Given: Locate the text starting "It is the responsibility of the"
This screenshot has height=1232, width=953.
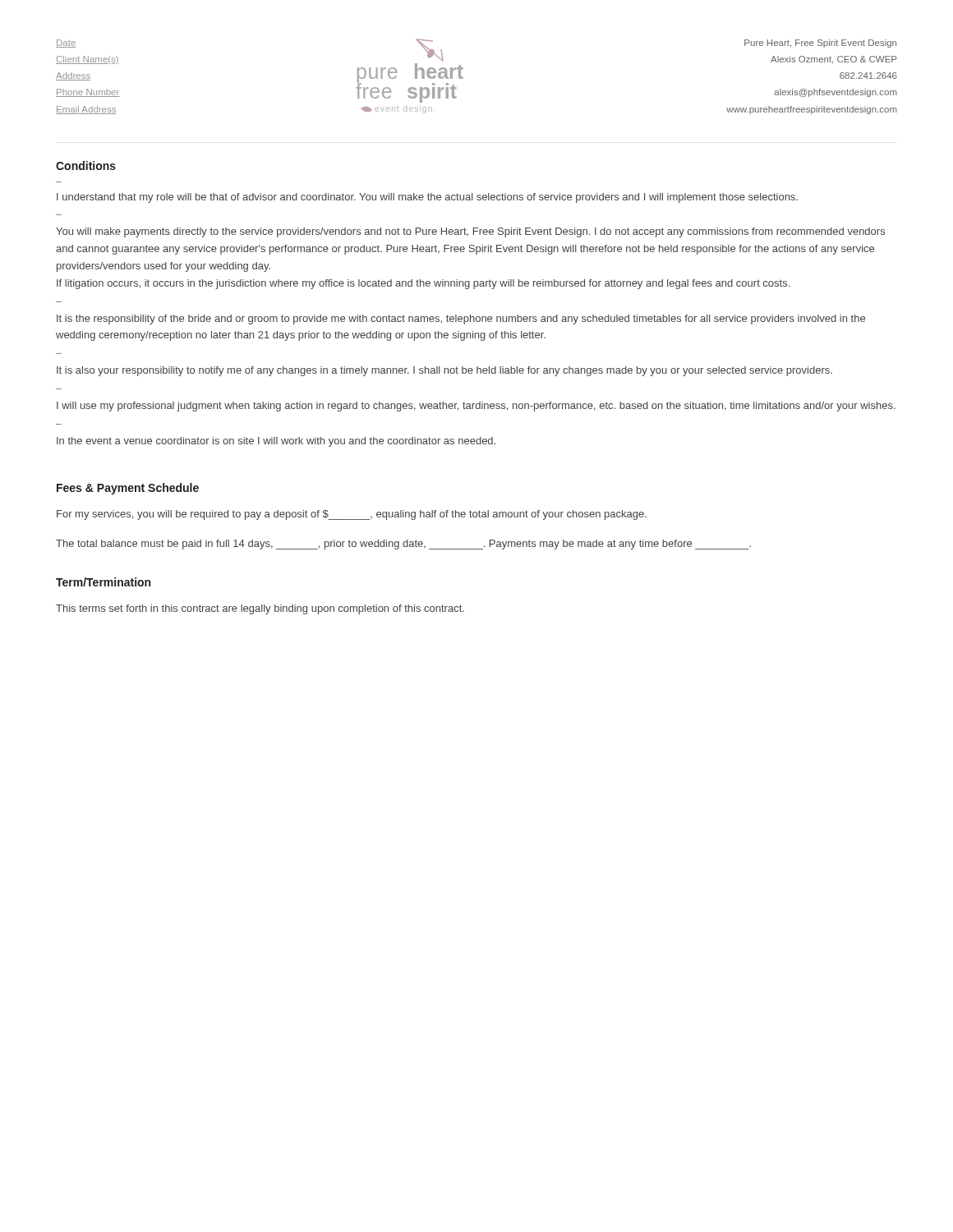Looking at the screenshot, I should 461,326.
